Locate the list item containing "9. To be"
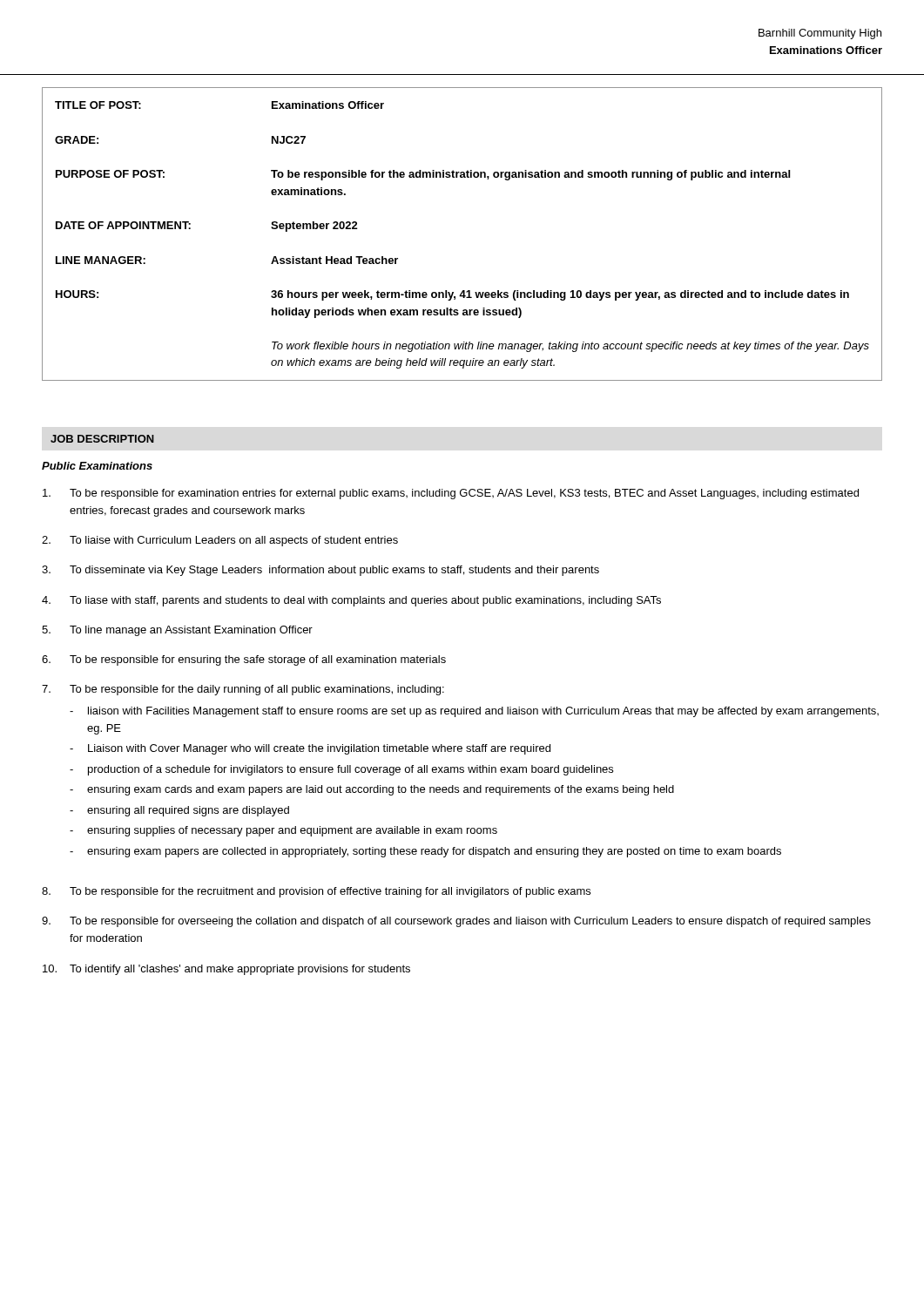Image resolution: width=924 pixels, height=1307 pixels. pyautogui.click(x=462, y=930)
